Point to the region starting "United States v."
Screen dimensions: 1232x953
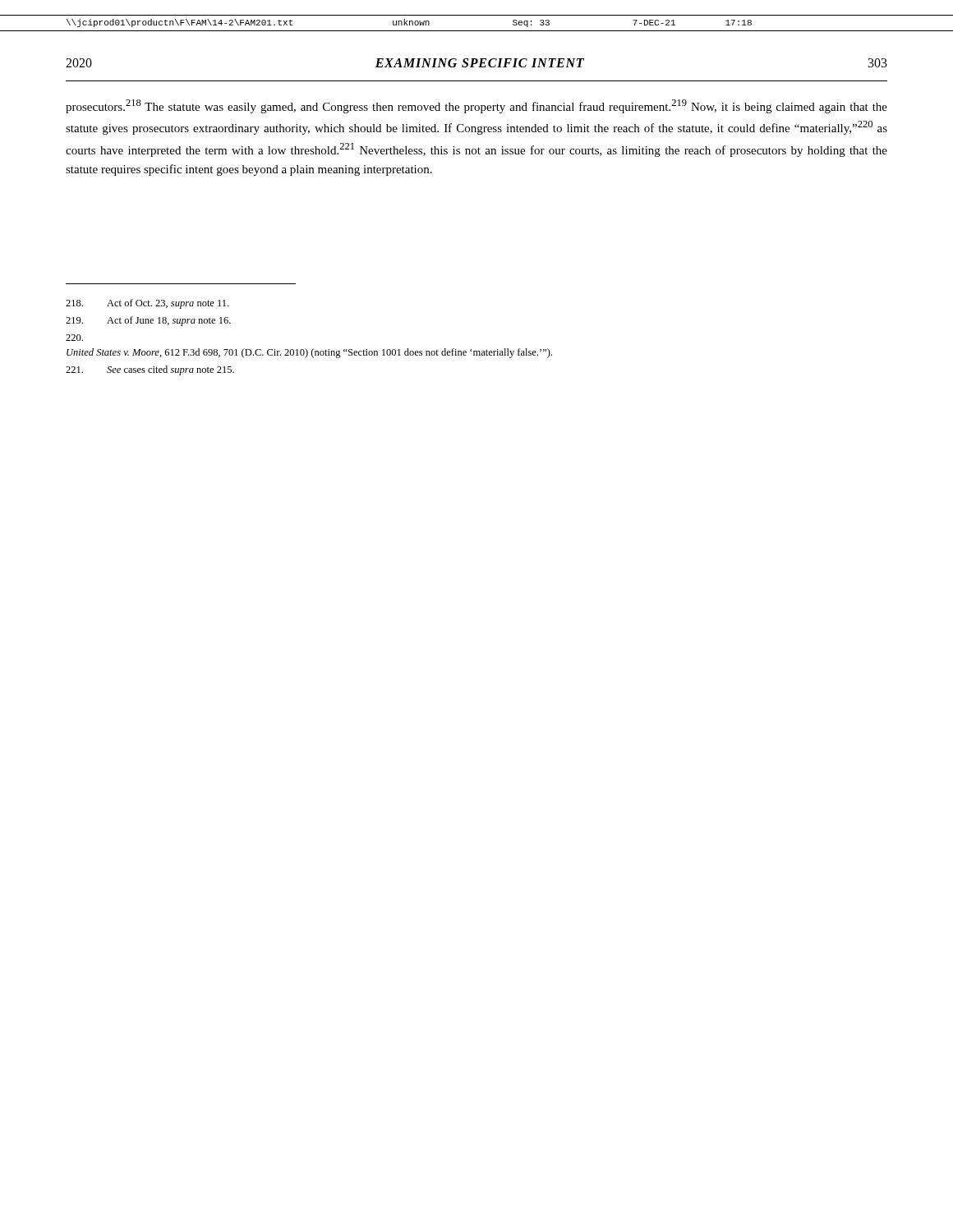(456, 345)
